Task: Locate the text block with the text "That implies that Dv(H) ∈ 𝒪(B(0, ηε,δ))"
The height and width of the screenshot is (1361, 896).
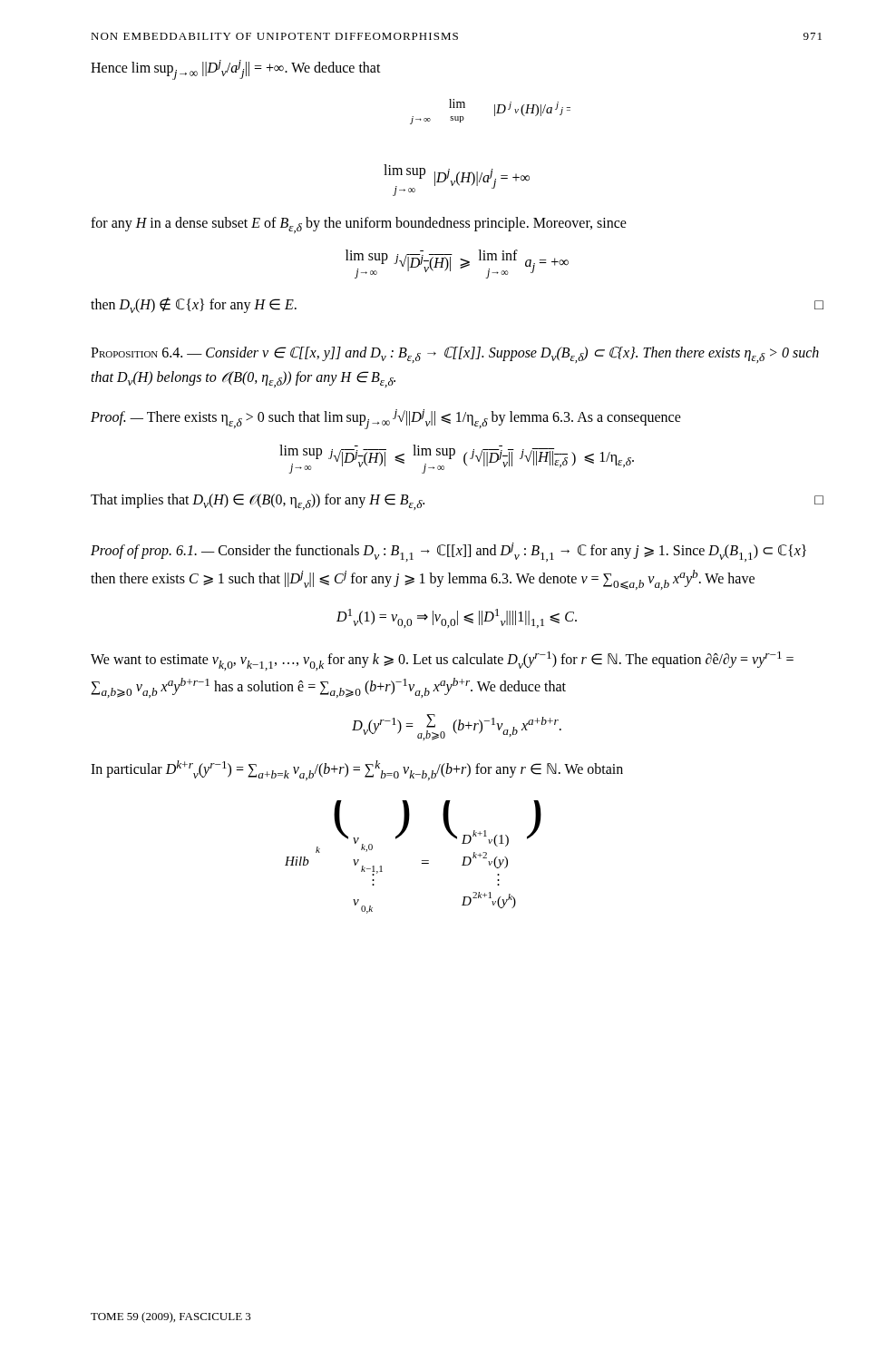Action: 255,502
